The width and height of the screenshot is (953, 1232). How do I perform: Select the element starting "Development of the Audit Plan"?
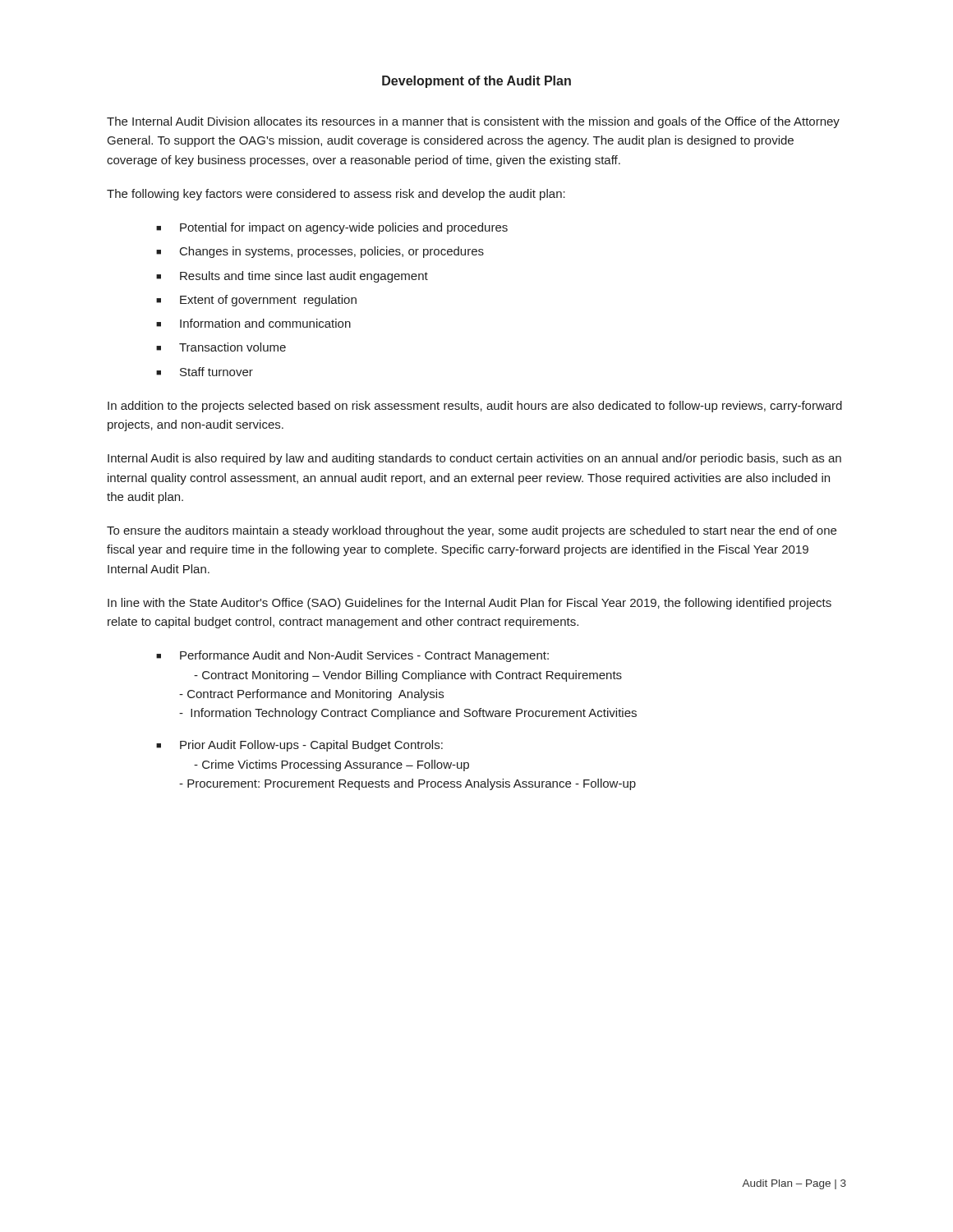click(x=476, y=81)
